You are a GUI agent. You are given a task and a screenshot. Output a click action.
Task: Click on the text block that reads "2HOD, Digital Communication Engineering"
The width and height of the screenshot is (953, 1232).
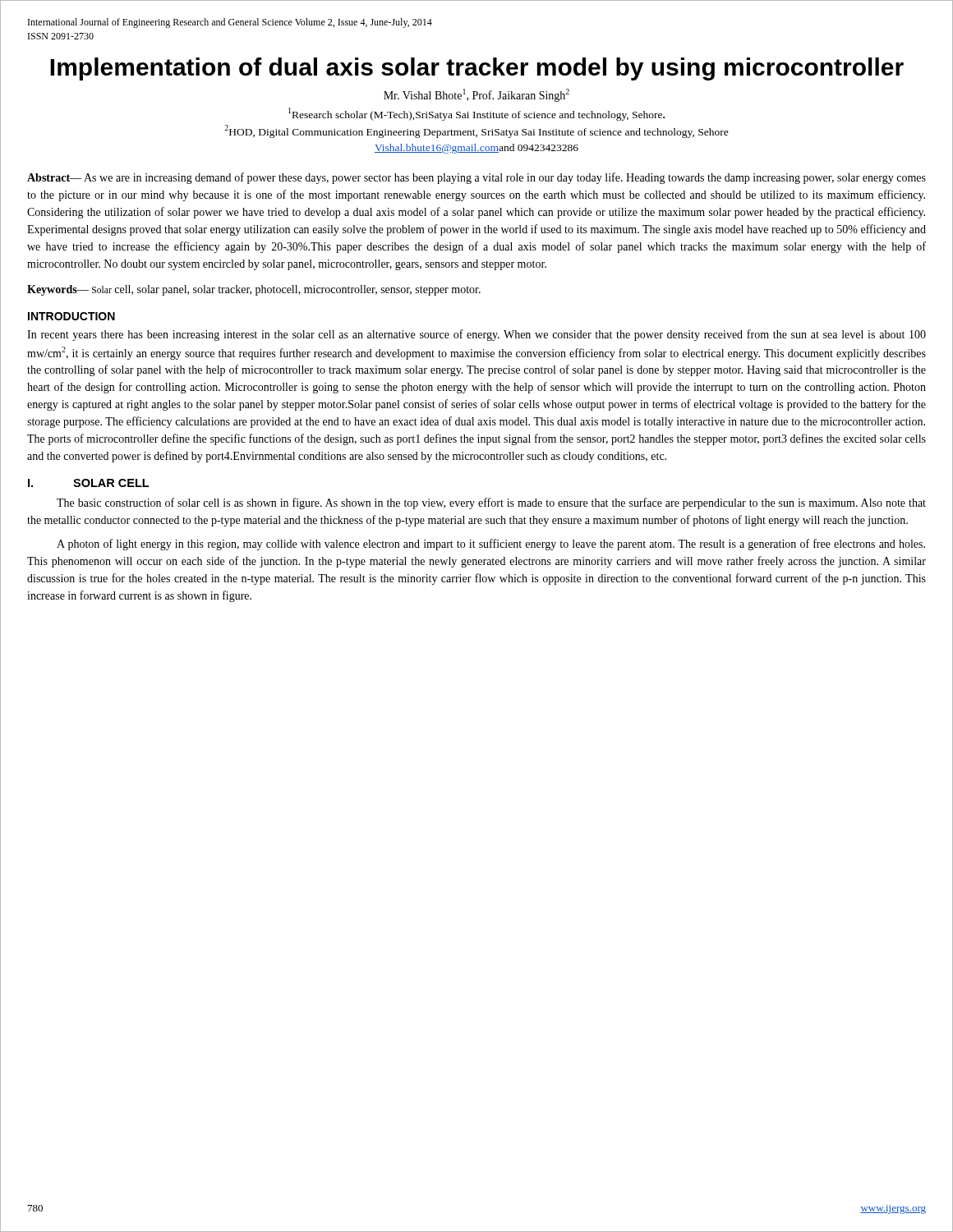pos(476,131)
